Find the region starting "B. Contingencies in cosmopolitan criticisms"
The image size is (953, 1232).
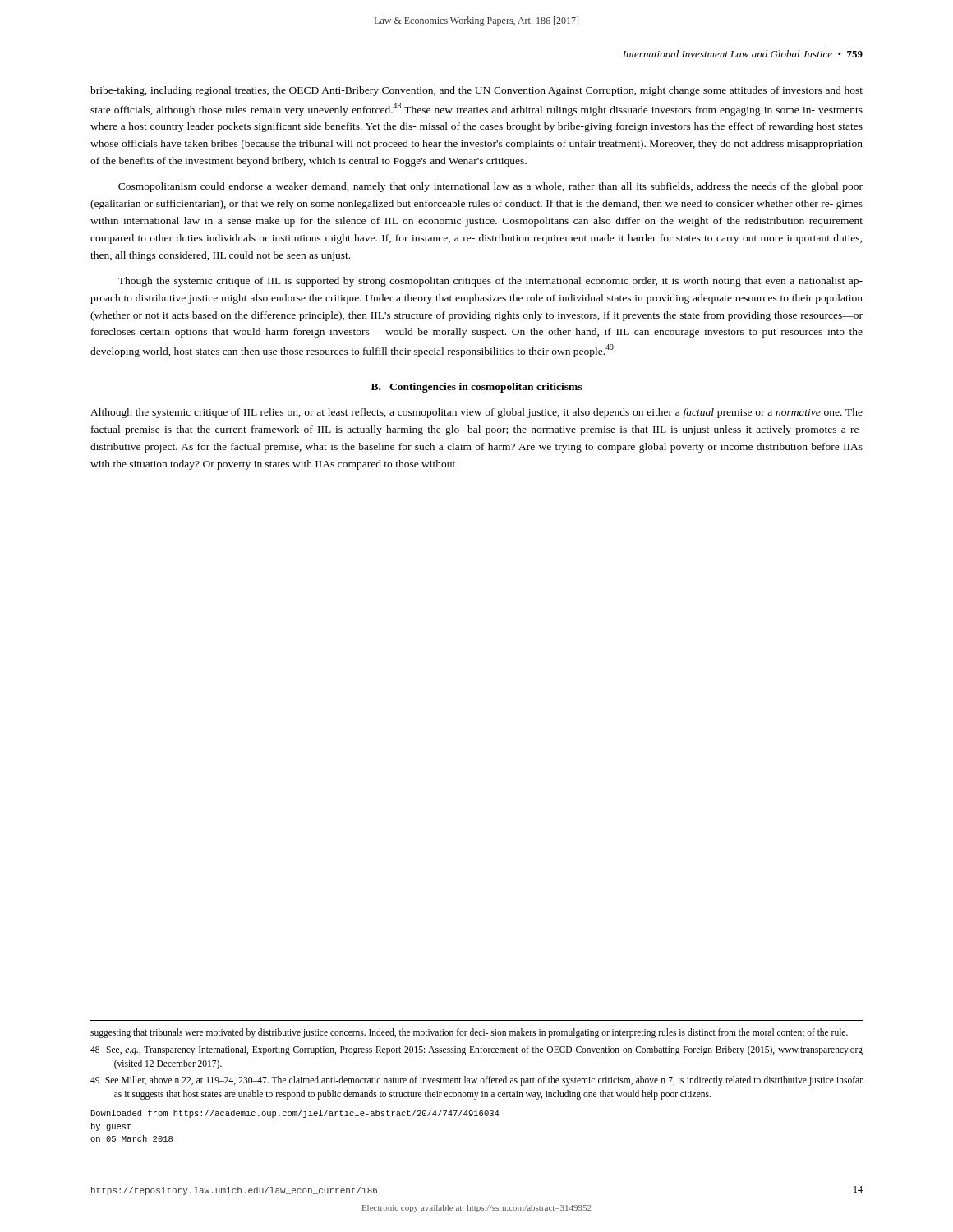tap(476, 386)
